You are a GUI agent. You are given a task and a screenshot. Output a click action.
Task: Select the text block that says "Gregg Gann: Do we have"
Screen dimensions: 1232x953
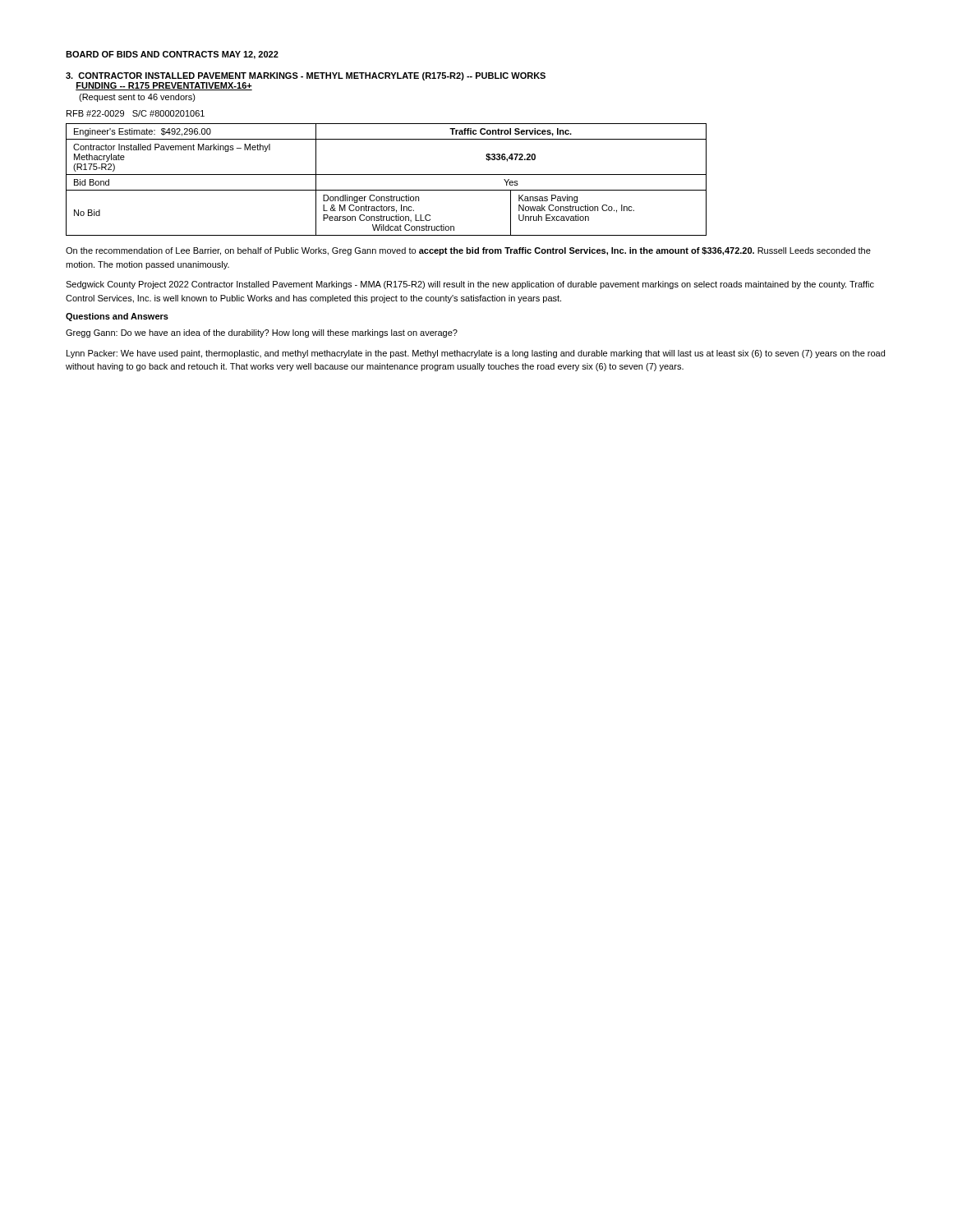click(x=262, y=333)
